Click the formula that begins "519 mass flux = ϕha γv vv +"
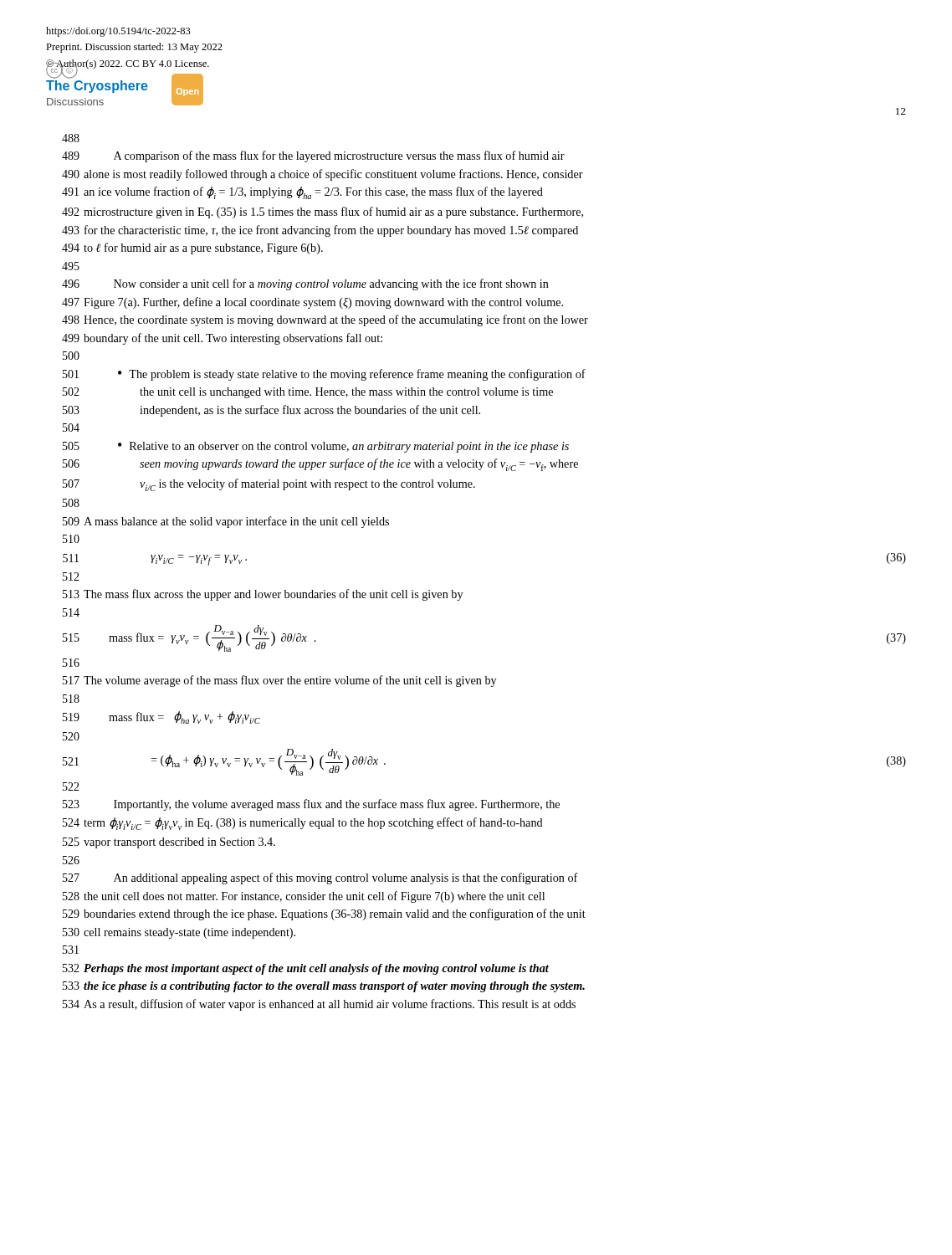 click(x=161, y=717)
